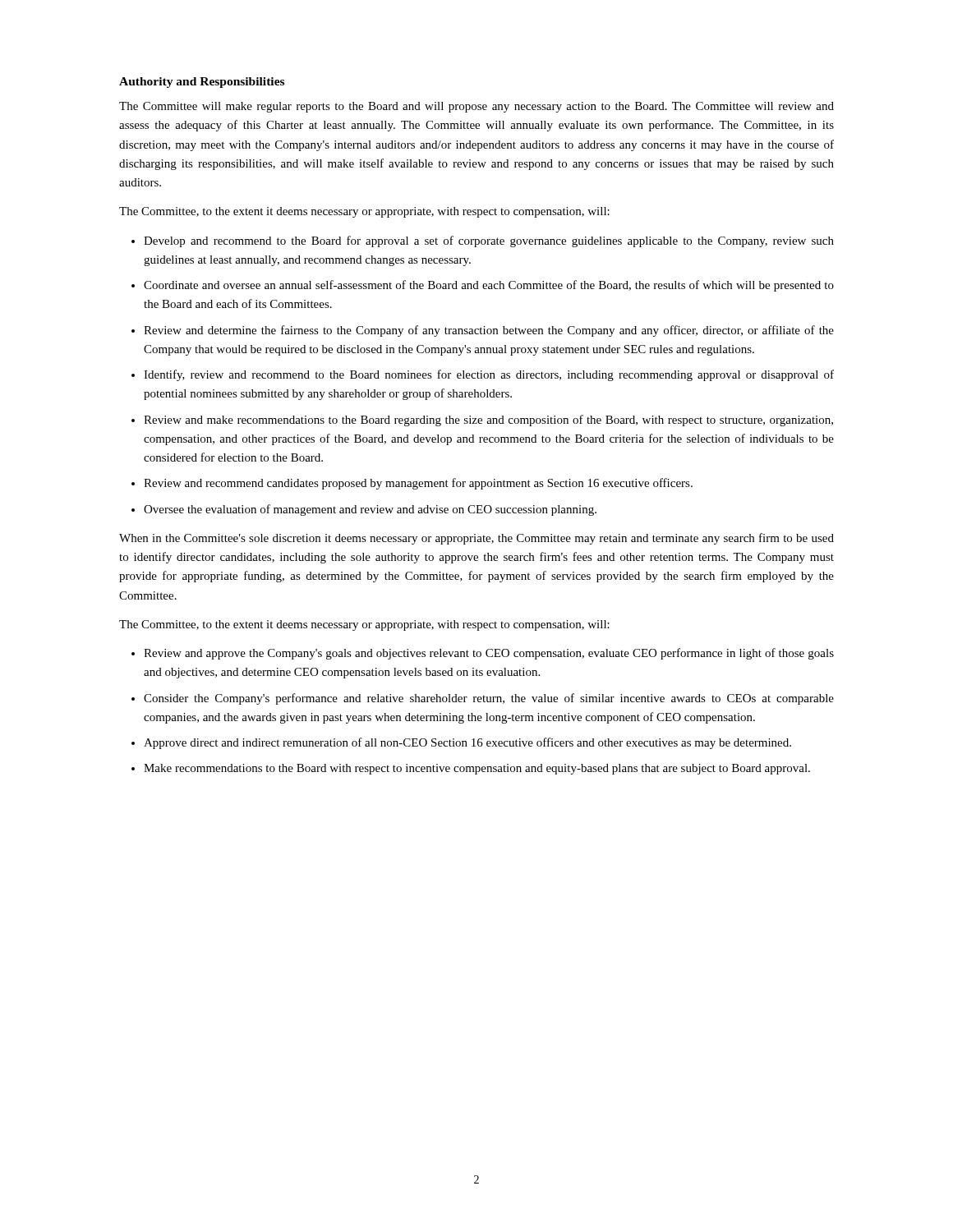Click on the region starting "The Committee will"
This screenshot has width=953, height=1232.
[x=476, y=144]
